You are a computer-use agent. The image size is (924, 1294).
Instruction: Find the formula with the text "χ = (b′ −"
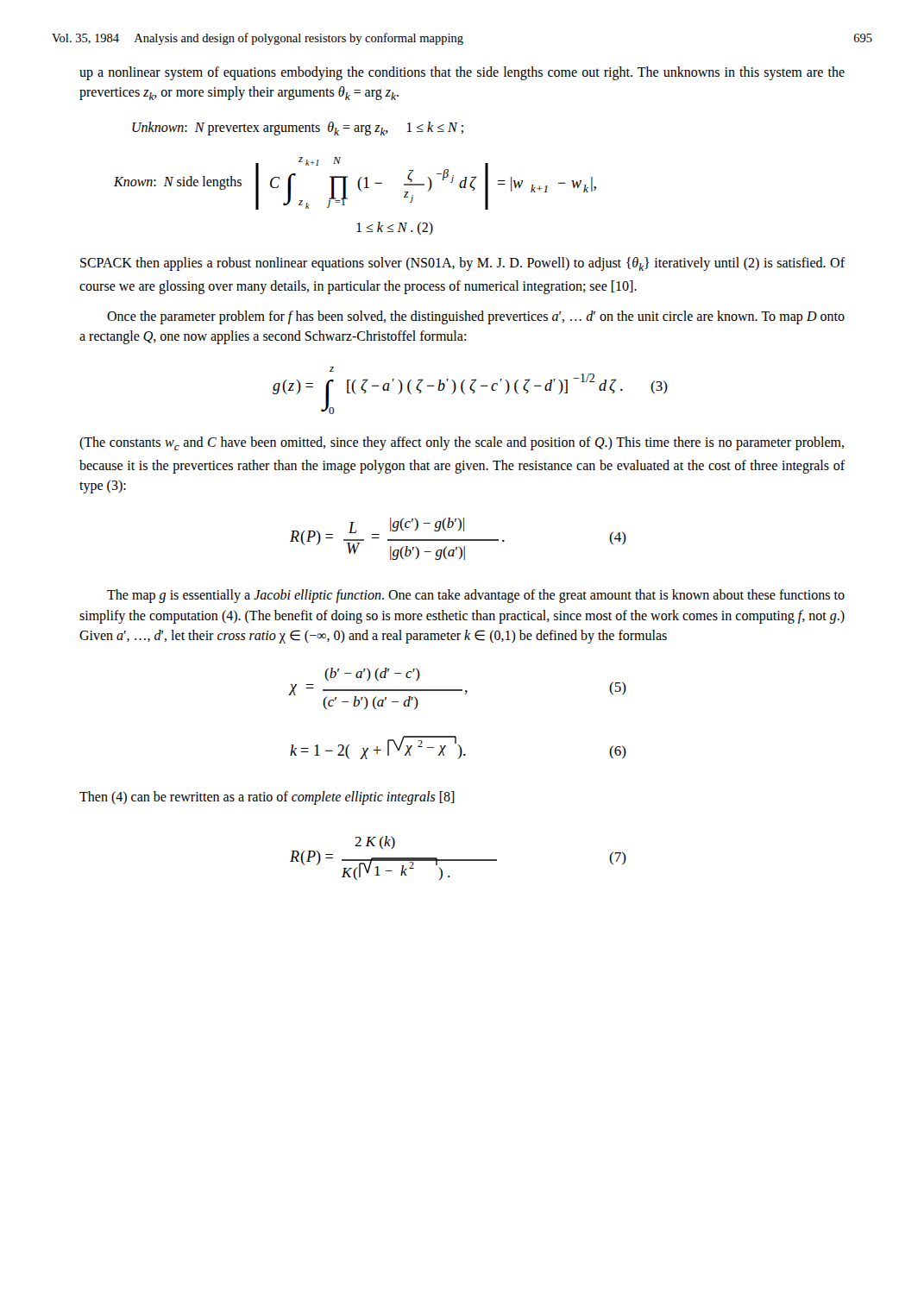point(462,688)
